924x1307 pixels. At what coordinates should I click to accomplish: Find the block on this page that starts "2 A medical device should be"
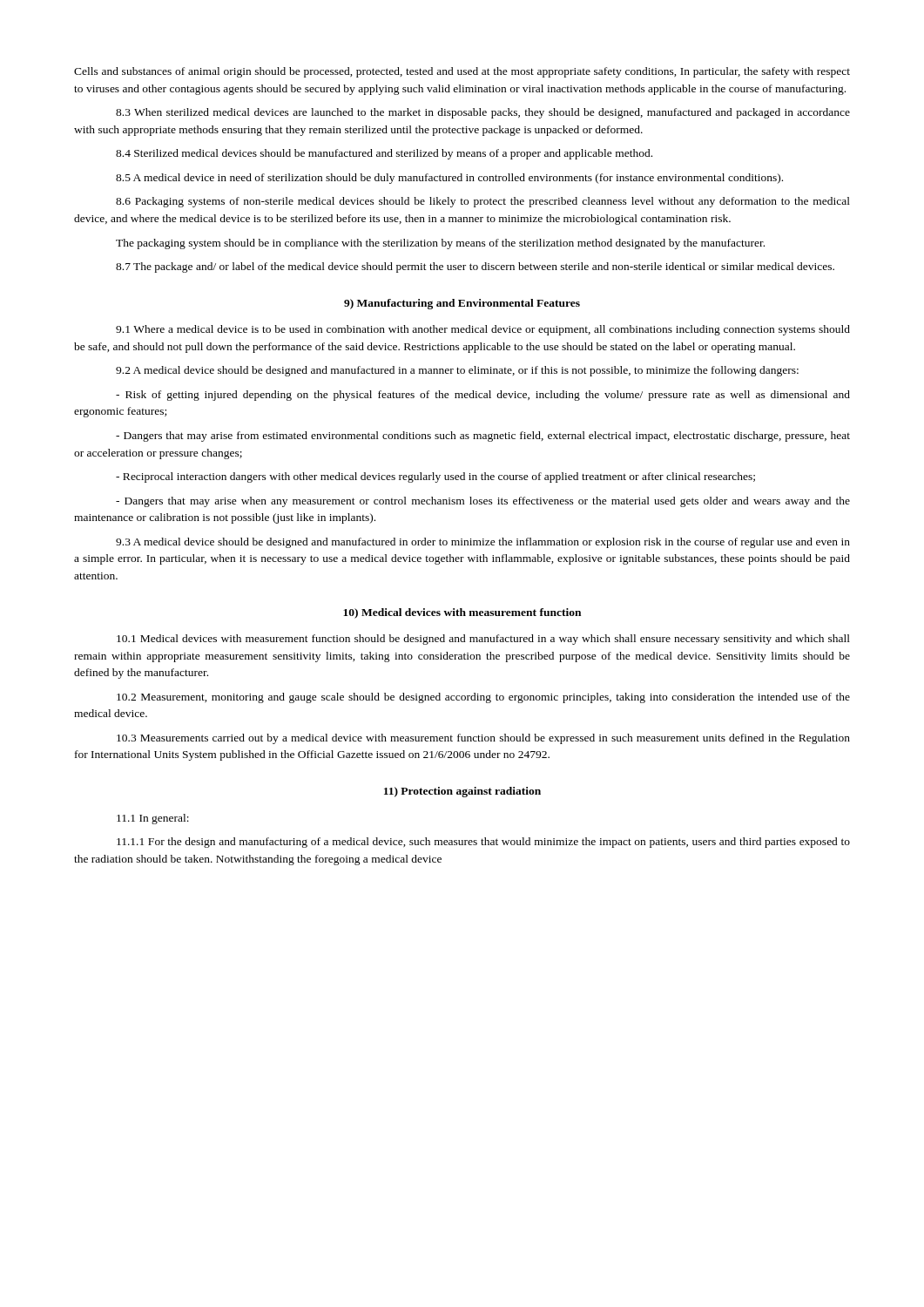click(x=458, y=370)
